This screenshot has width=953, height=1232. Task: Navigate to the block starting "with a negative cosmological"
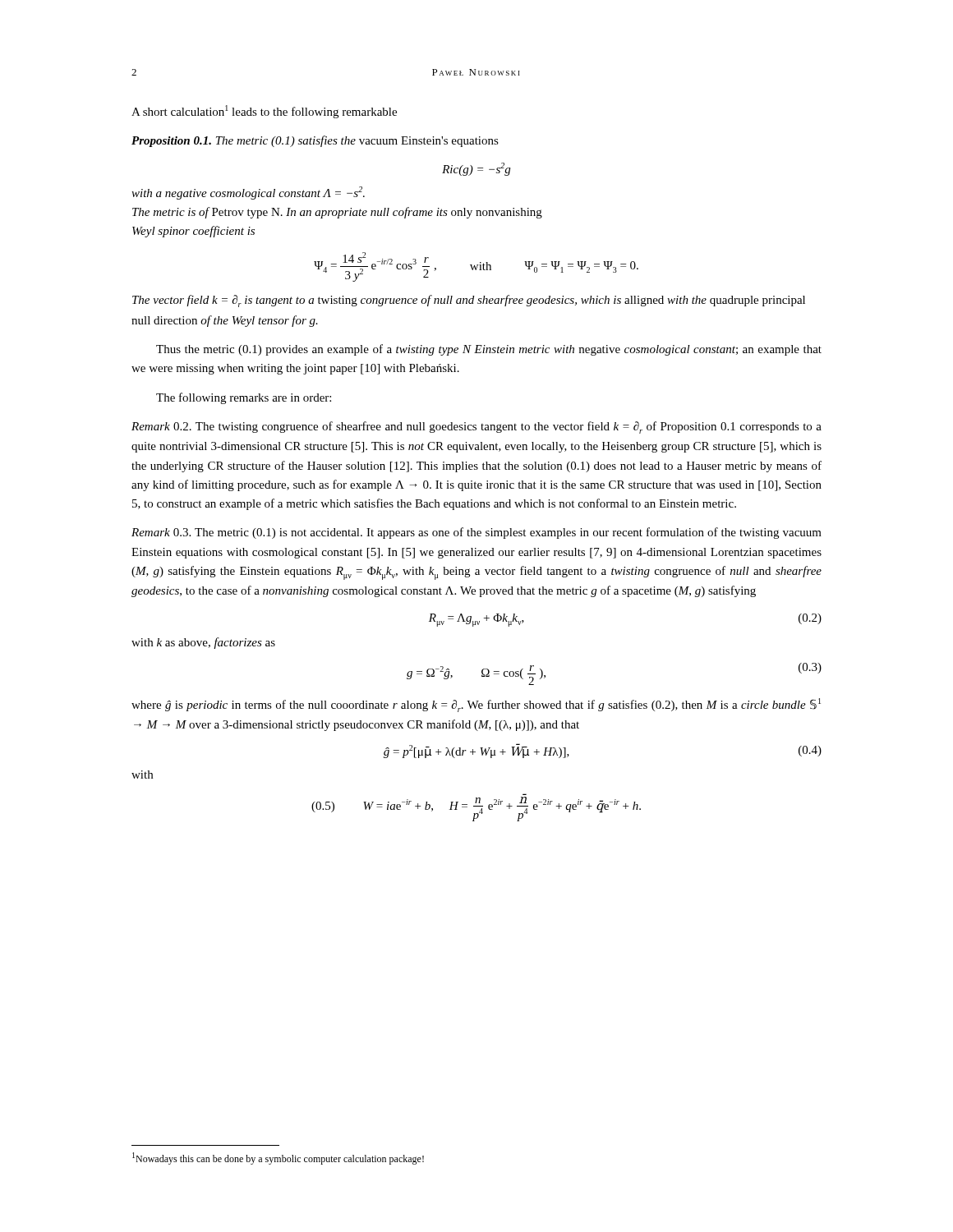337,211
